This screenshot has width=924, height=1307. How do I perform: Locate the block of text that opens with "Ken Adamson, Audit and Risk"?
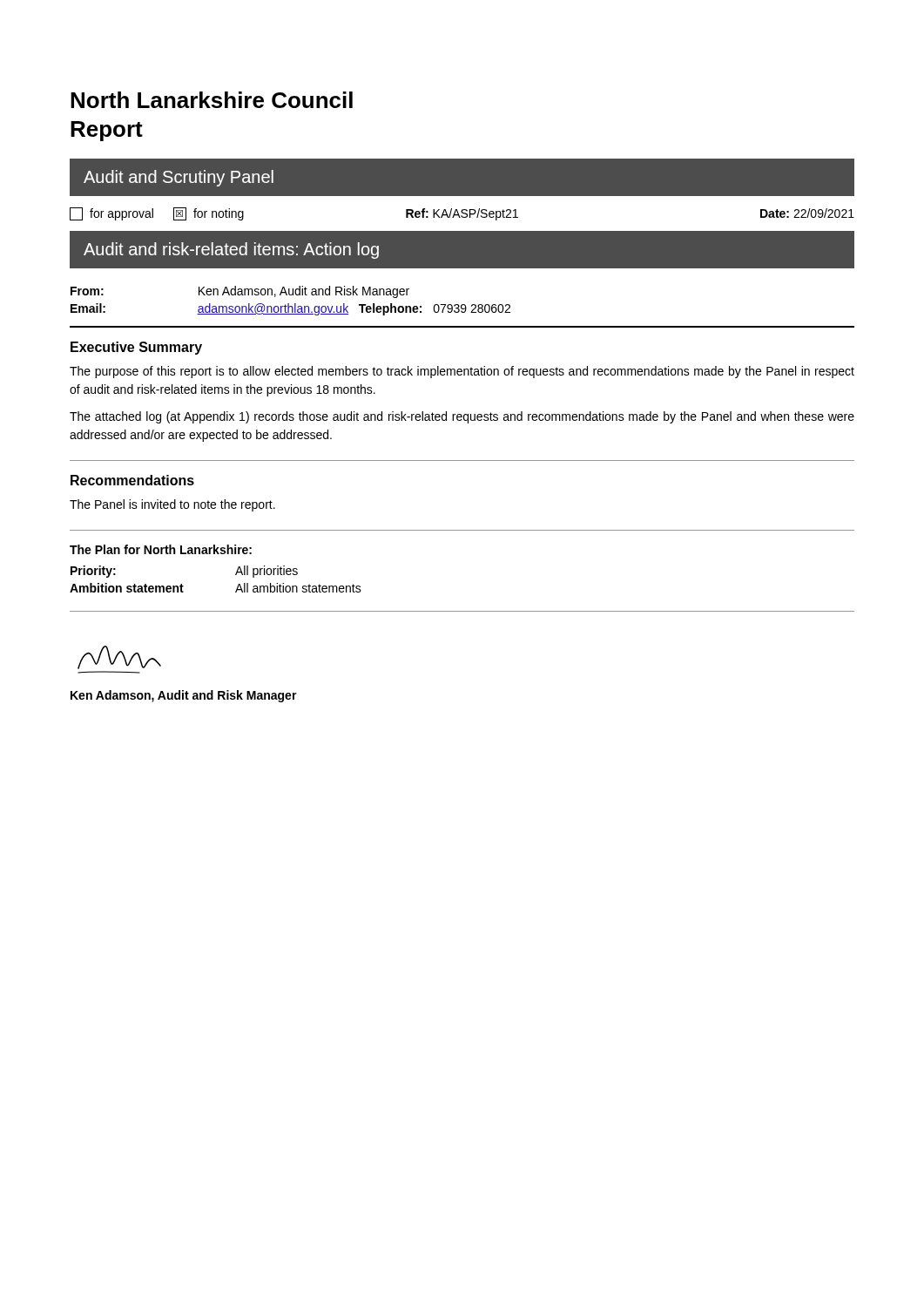click(x=183, y=695)
